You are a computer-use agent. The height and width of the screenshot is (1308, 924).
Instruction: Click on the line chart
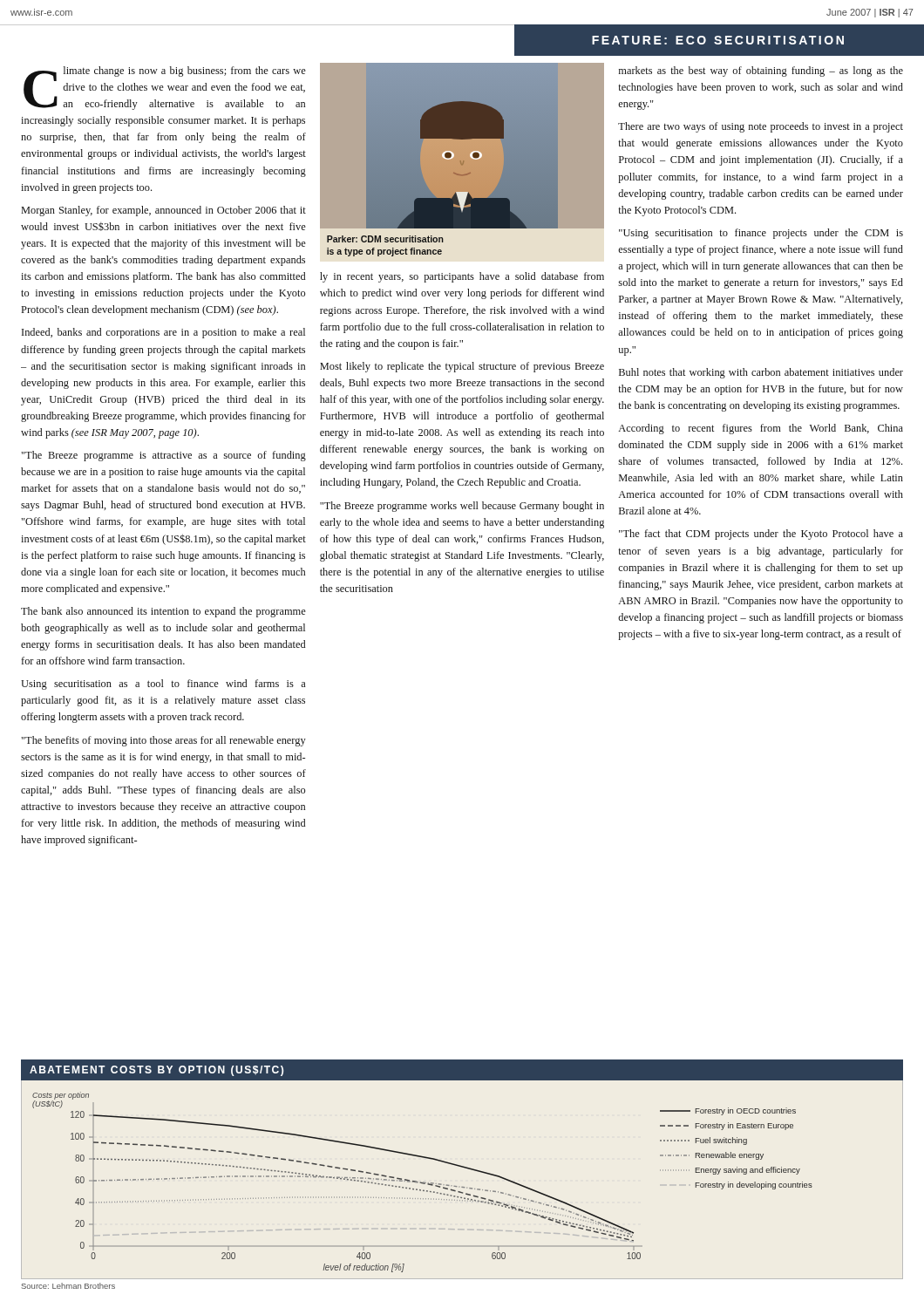462,1180
